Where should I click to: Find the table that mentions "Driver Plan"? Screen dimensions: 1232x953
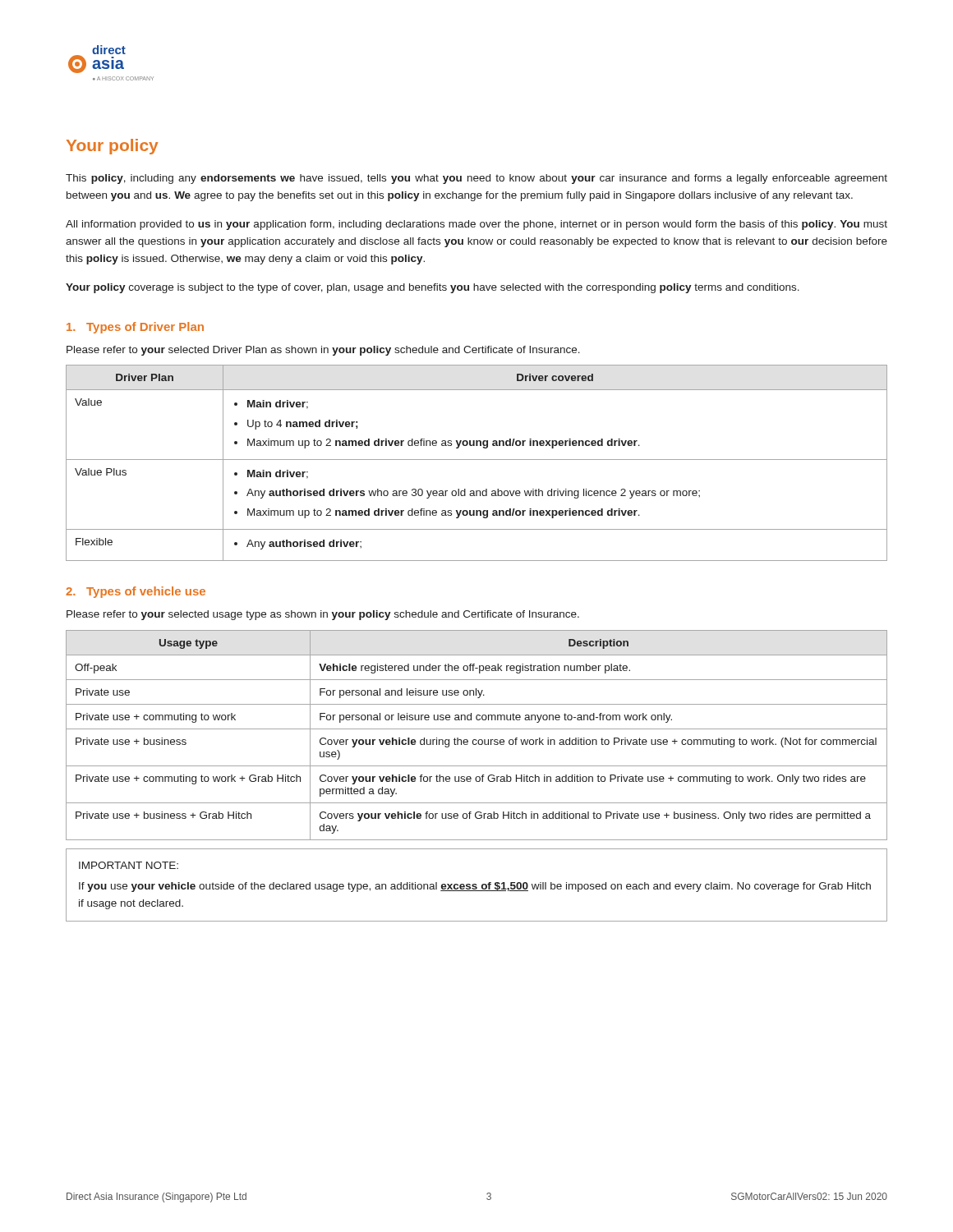point(476,463)
